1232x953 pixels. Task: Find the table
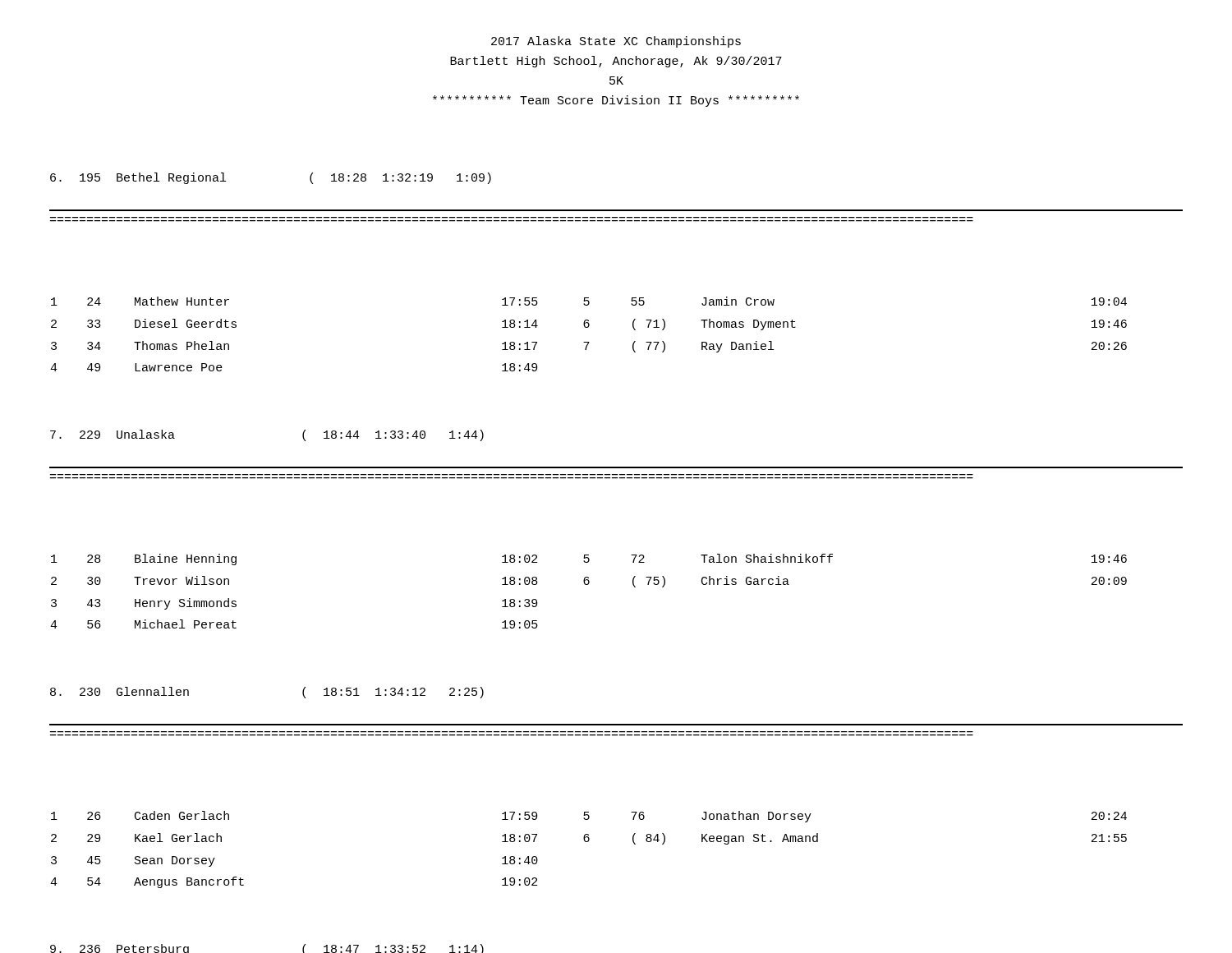[x=616, y=541]
